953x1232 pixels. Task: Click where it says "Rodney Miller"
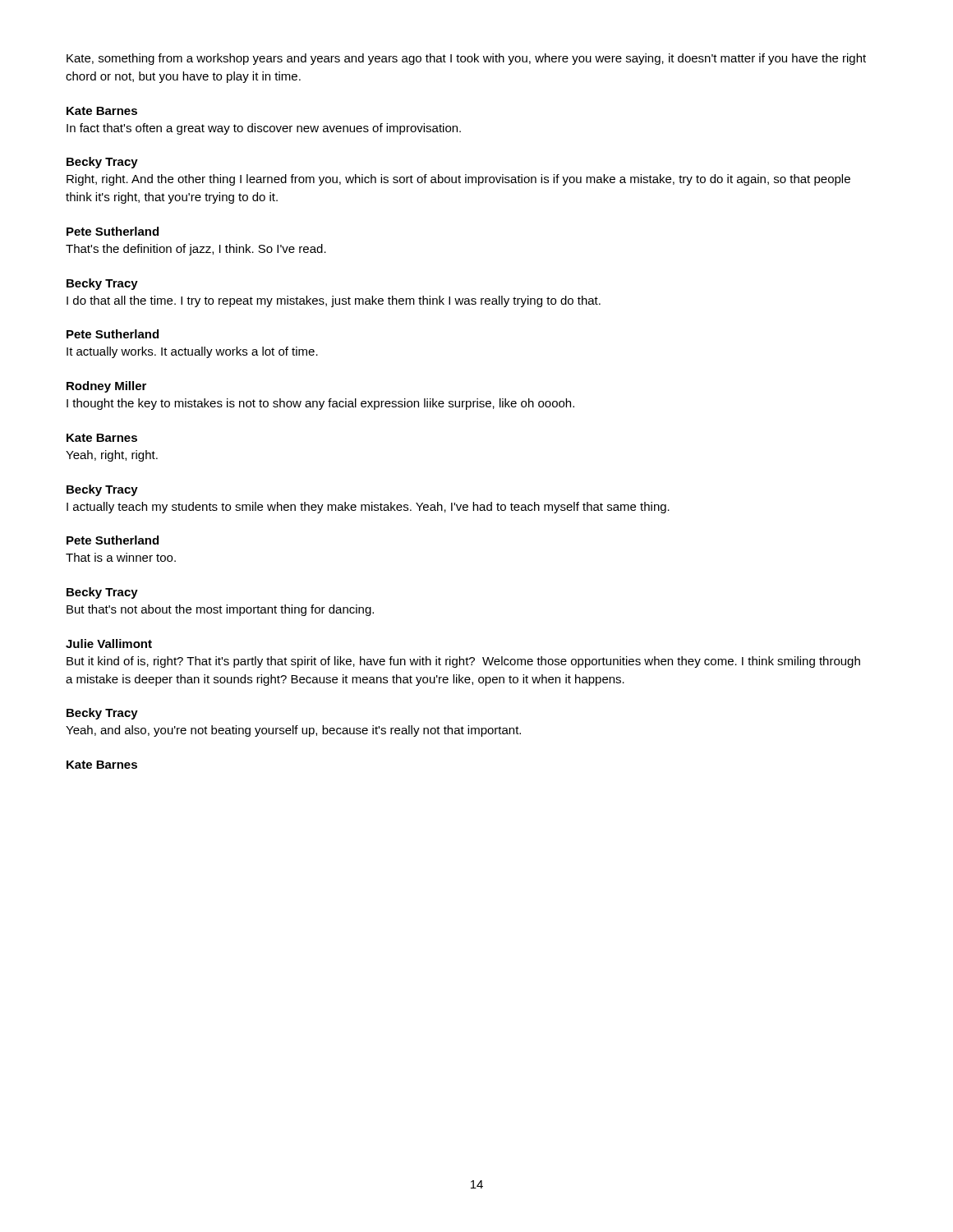[x=106, y=386]
